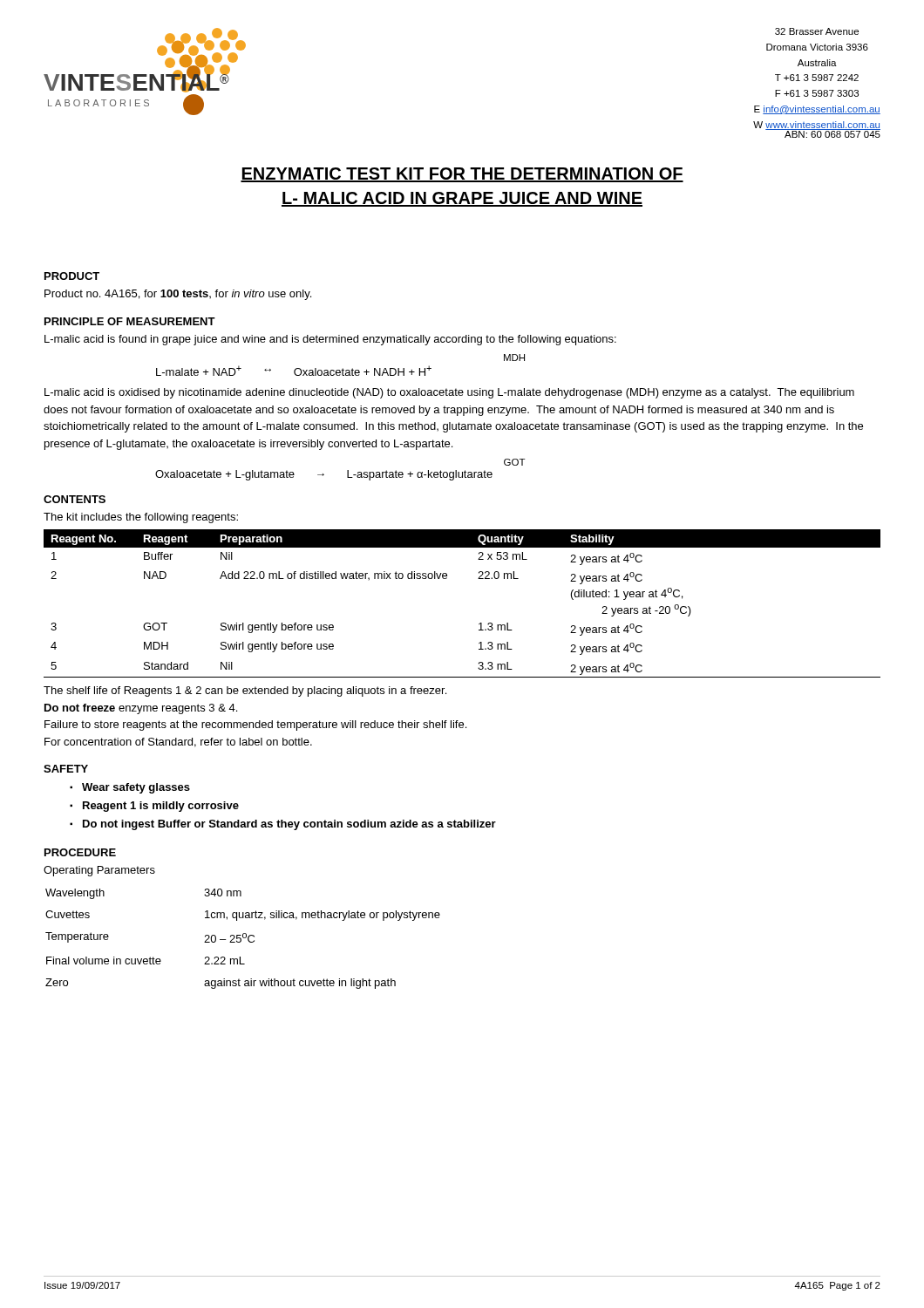
Task: Find the text block starting "MDH L-malate + NAD+ ↔ Oxaloacetate"
Action: coord(514,366)
